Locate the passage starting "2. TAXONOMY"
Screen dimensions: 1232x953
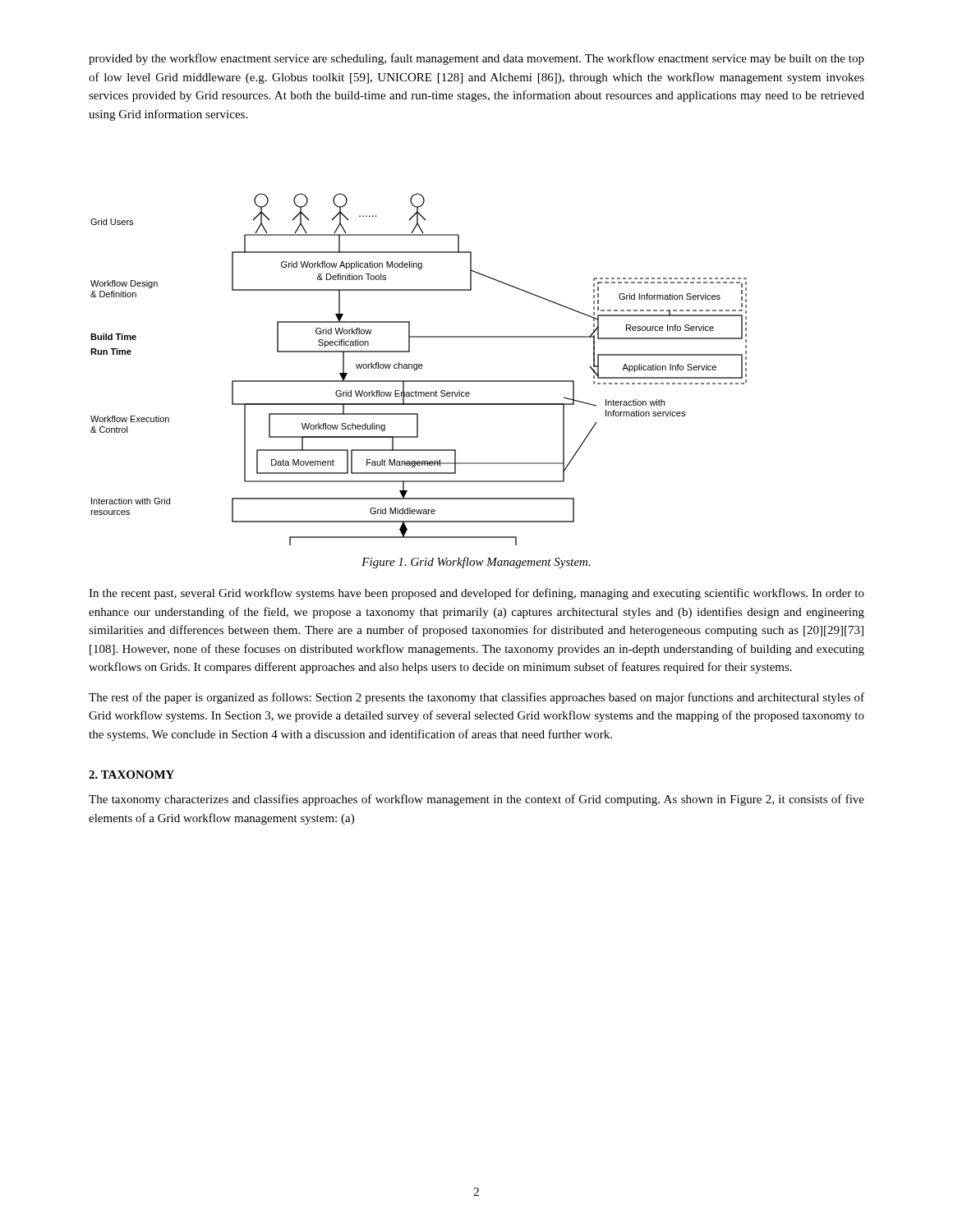132,774
